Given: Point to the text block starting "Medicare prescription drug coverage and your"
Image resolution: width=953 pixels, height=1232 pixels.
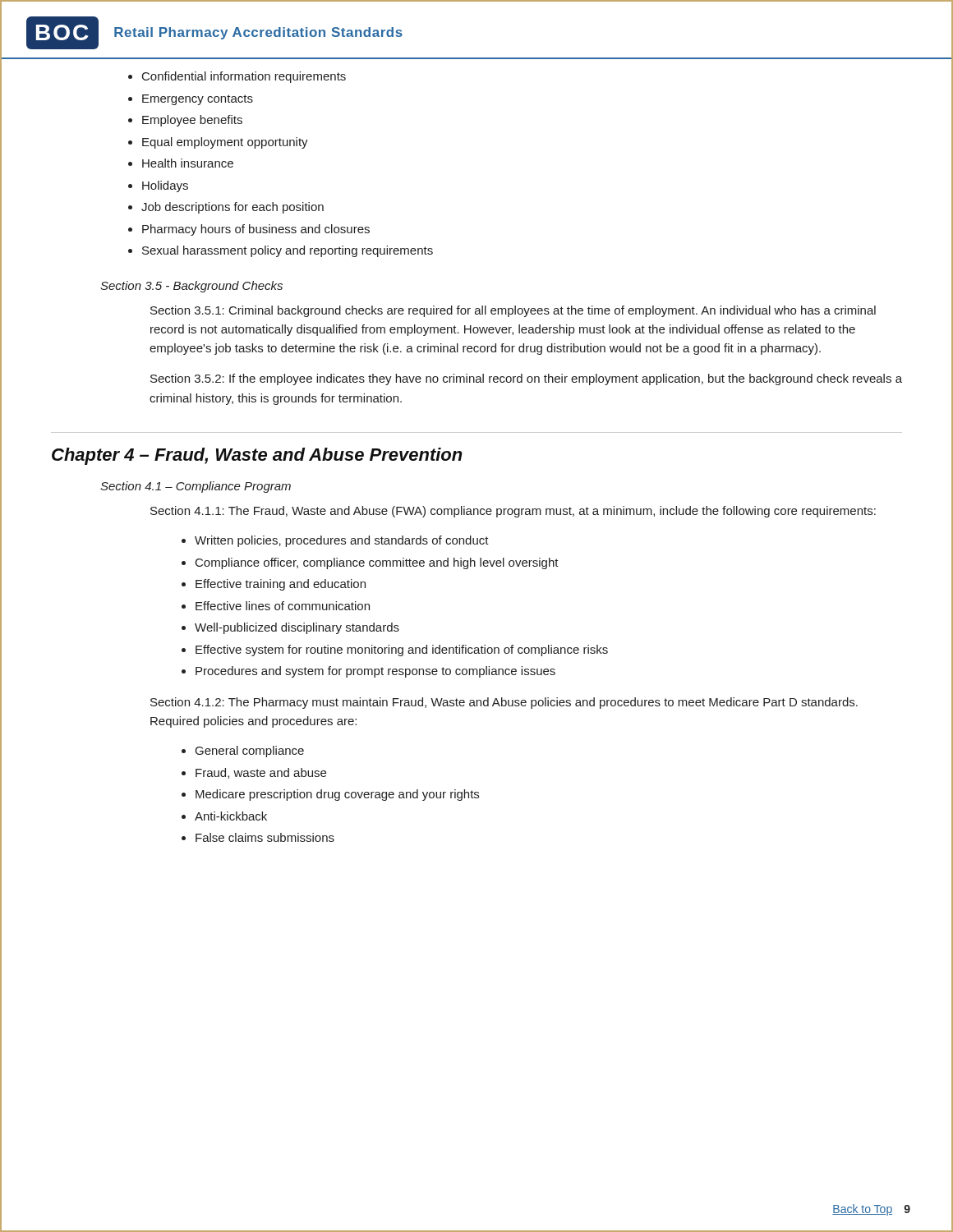Looking at the screenshot, I should (x=337, y=794).
